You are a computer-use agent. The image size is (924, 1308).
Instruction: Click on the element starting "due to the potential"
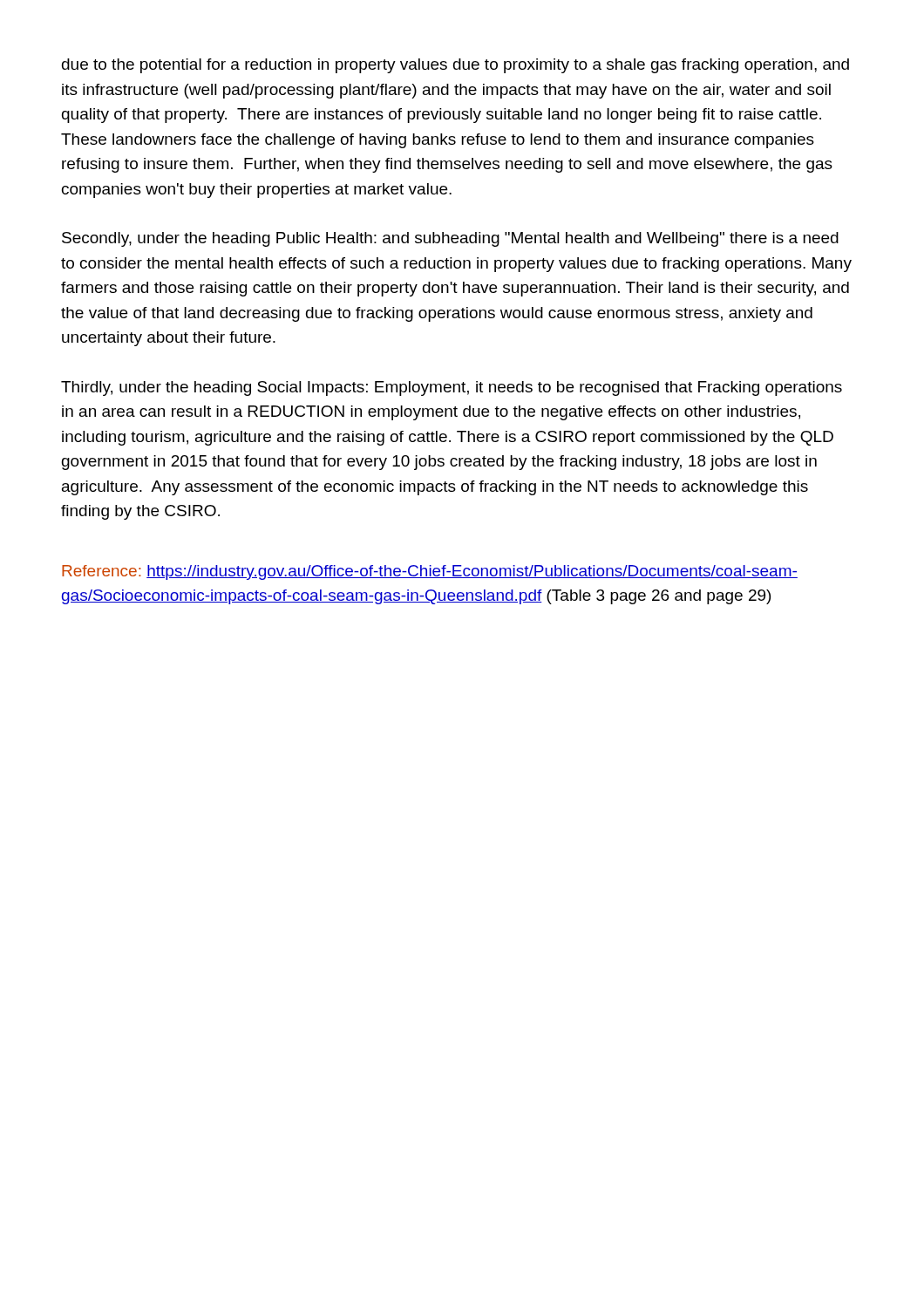[456, 126]
